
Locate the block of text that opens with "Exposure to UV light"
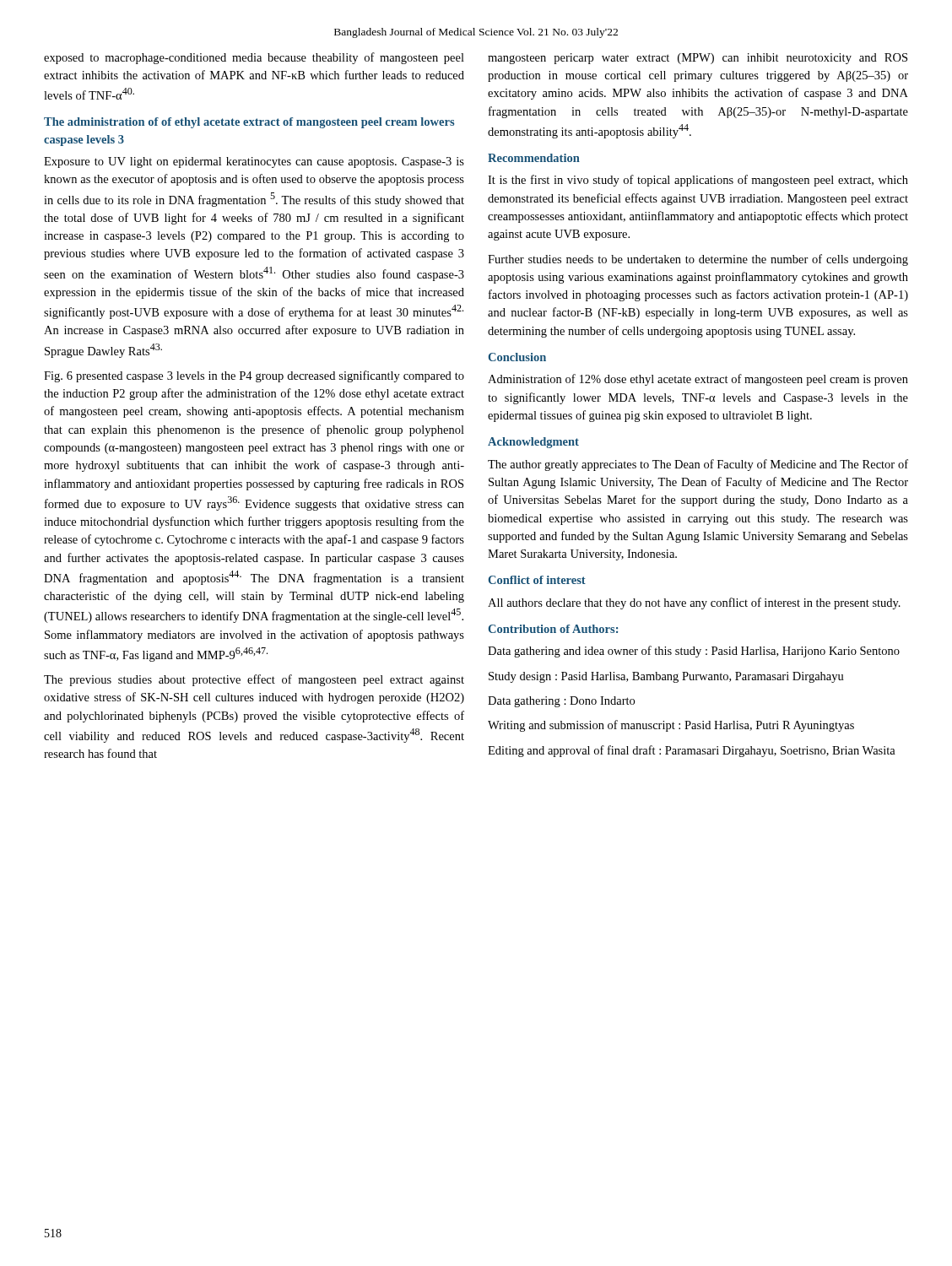click(254, 256)
